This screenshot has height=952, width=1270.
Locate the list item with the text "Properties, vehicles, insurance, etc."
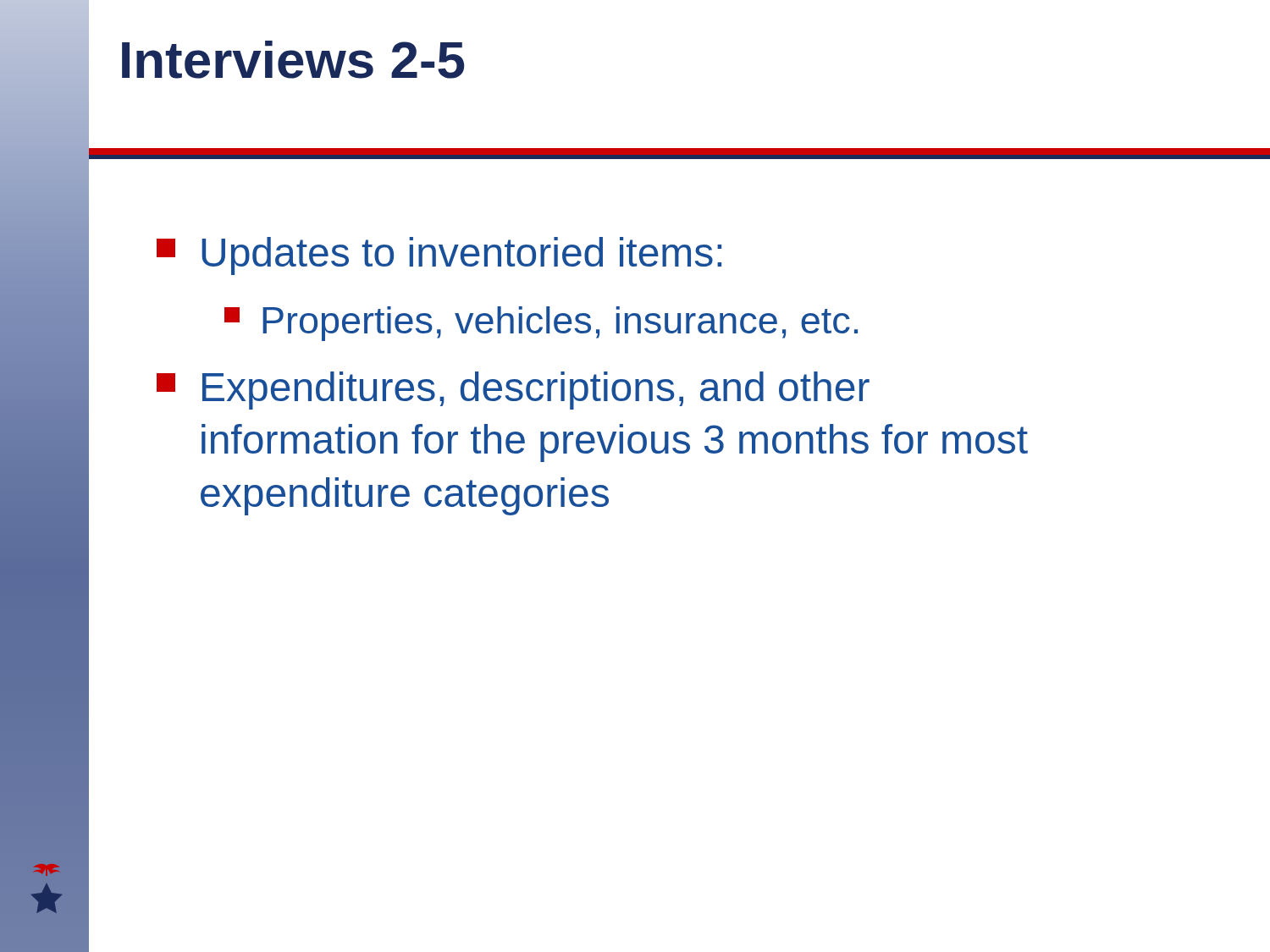tap(543, 321)
